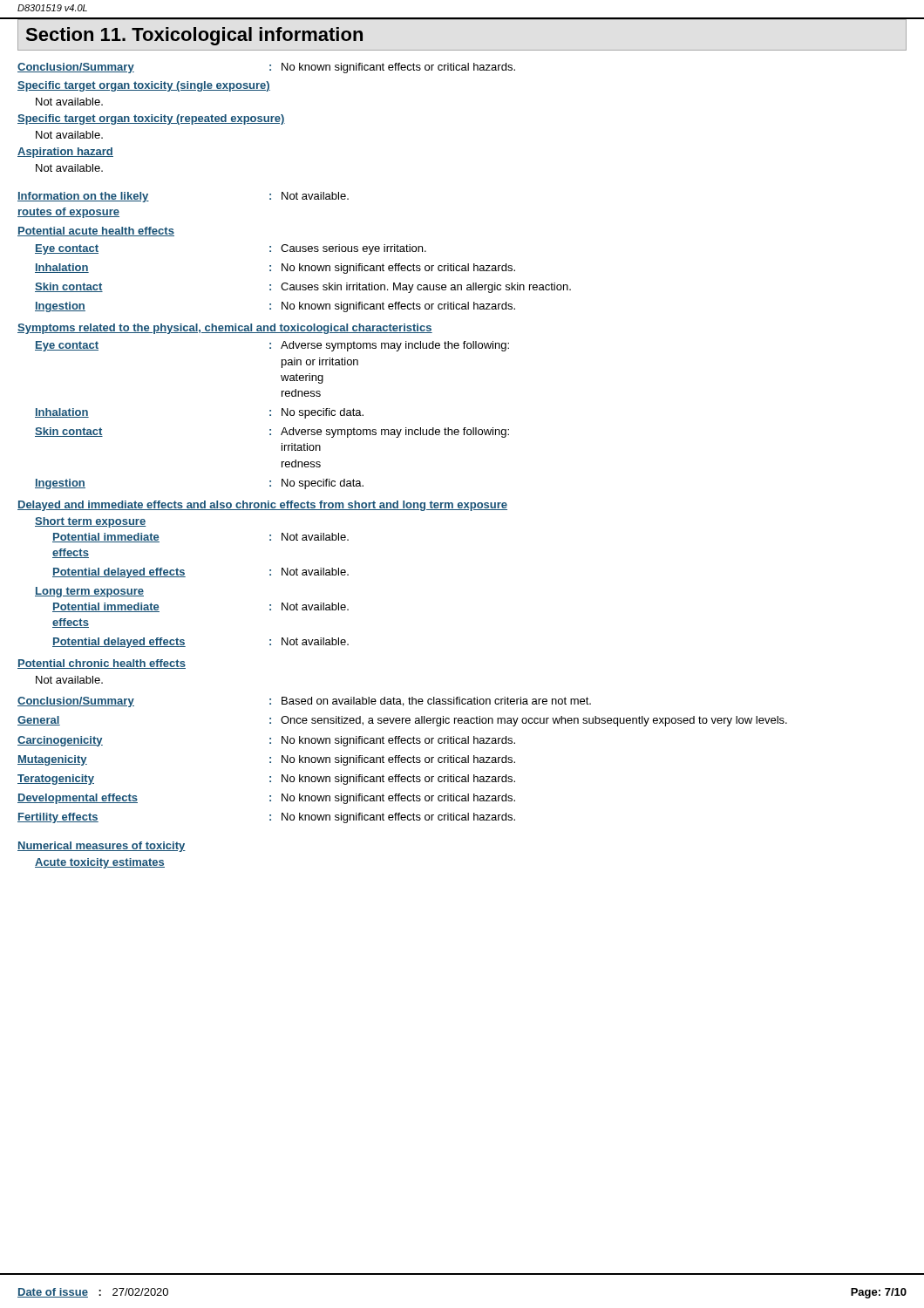Image resolution: width=924 pixels, height=1308 pixels.
Task: Locate the section header containing "Acute toxicity estimates"
Action: point(100,862)
